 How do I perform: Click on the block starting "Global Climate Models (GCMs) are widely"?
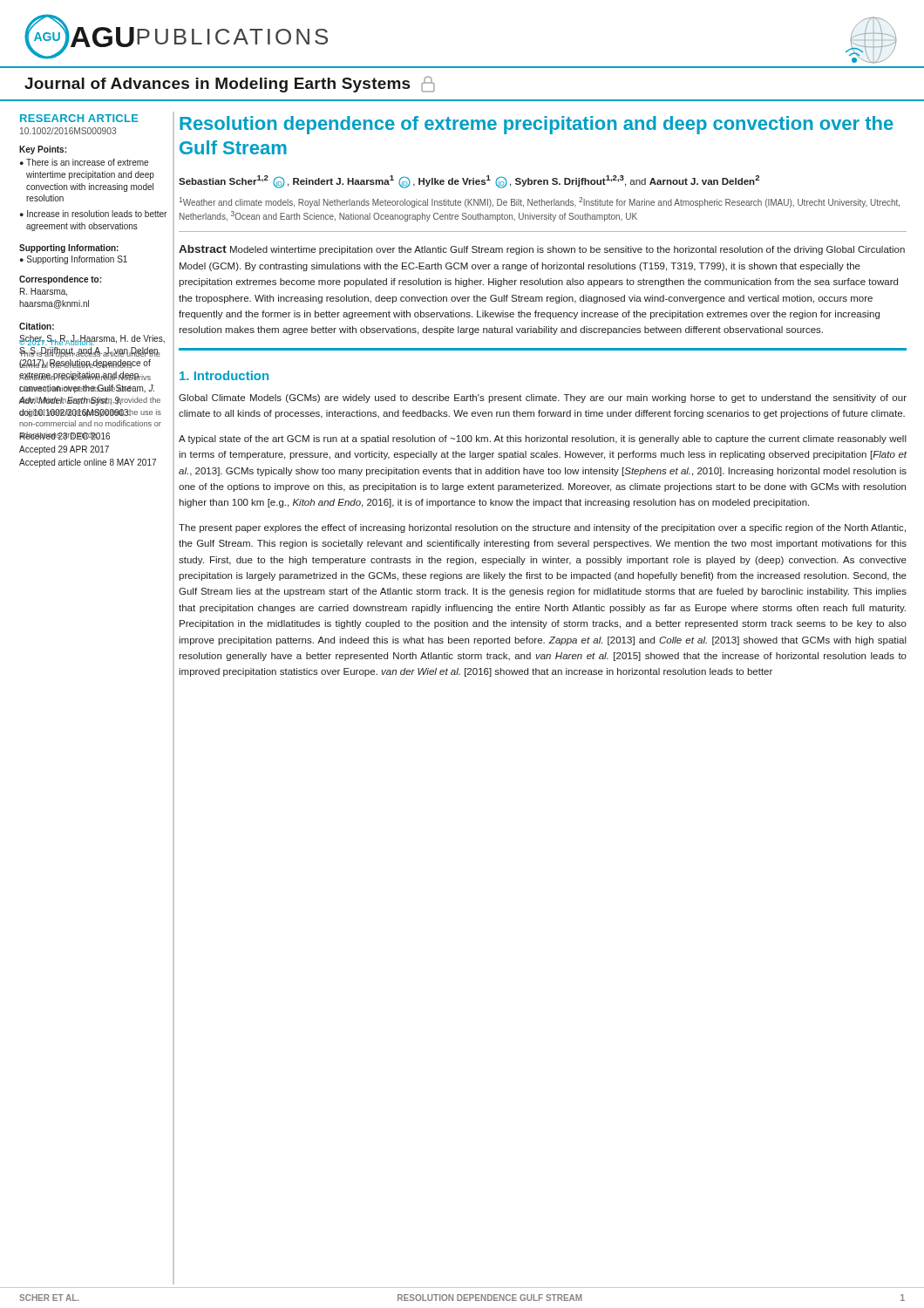543,406
